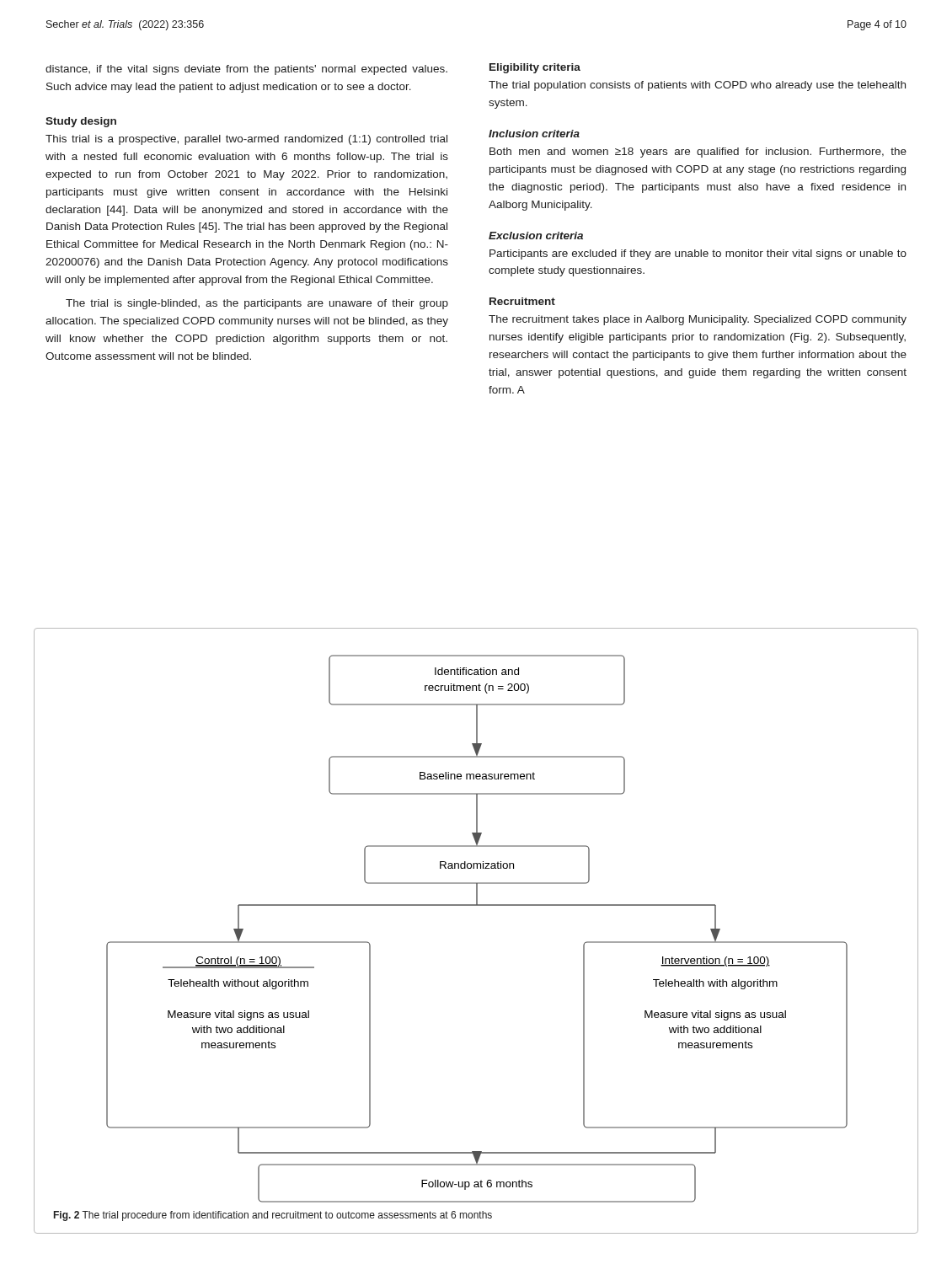Locate the flowchart
The height and width of the screenshot is (1264, 952).
tap(476, 931)
